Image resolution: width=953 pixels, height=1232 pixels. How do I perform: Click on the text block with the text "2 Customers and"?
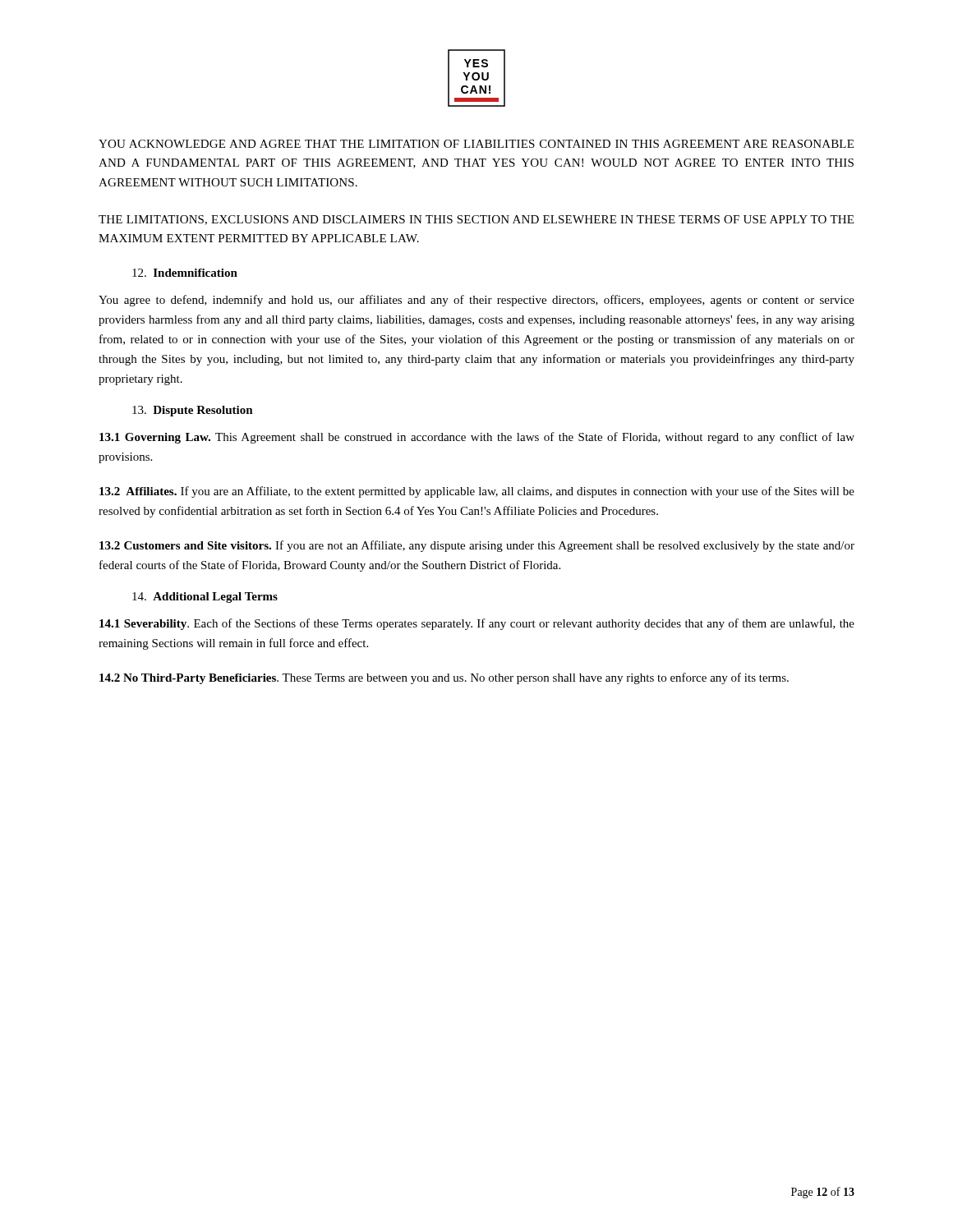point(476,555)
